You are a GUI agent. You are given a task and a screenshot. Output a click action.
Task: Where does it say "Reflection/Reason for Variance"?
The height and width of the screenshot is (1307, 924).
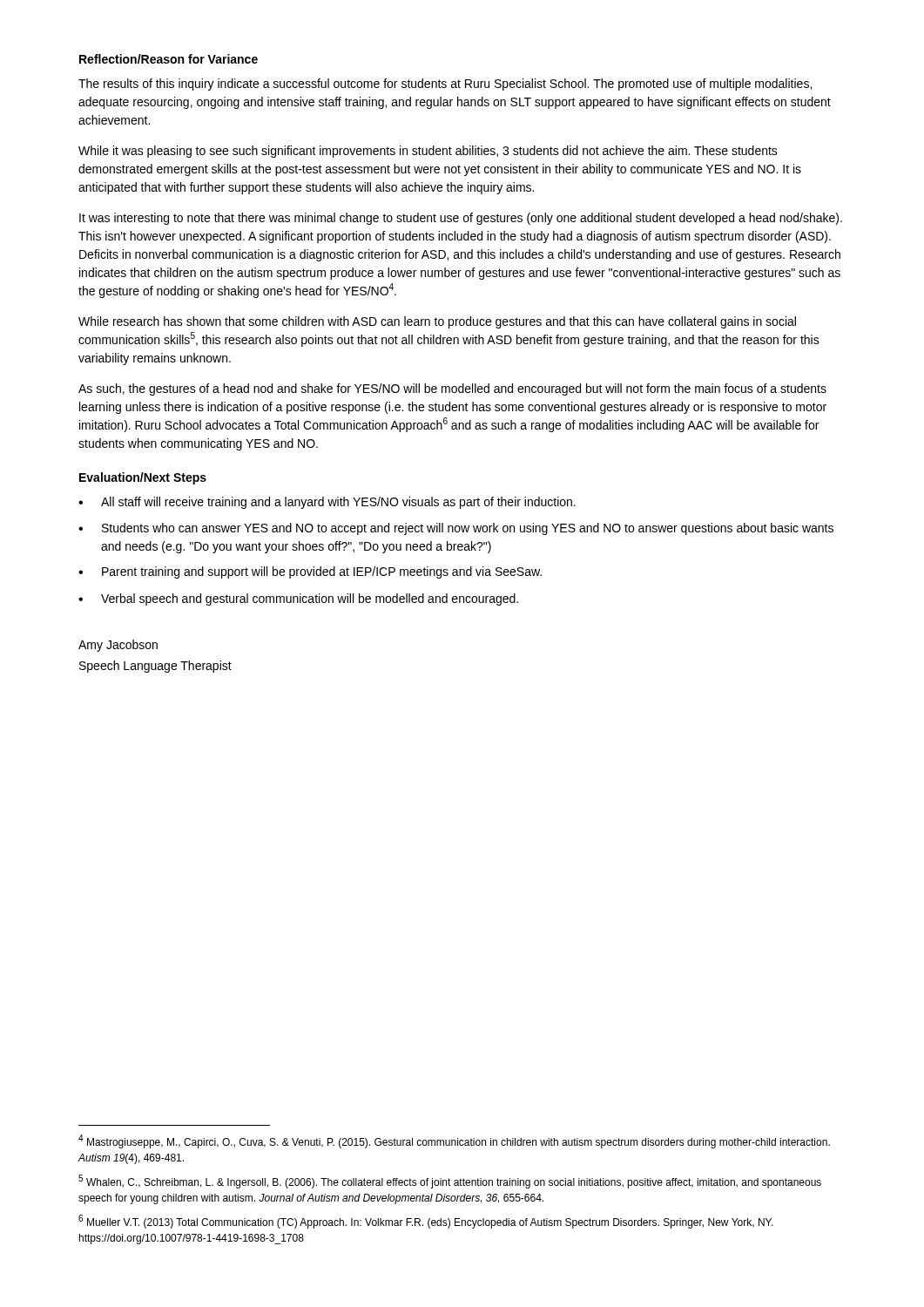tap(168, 59)
